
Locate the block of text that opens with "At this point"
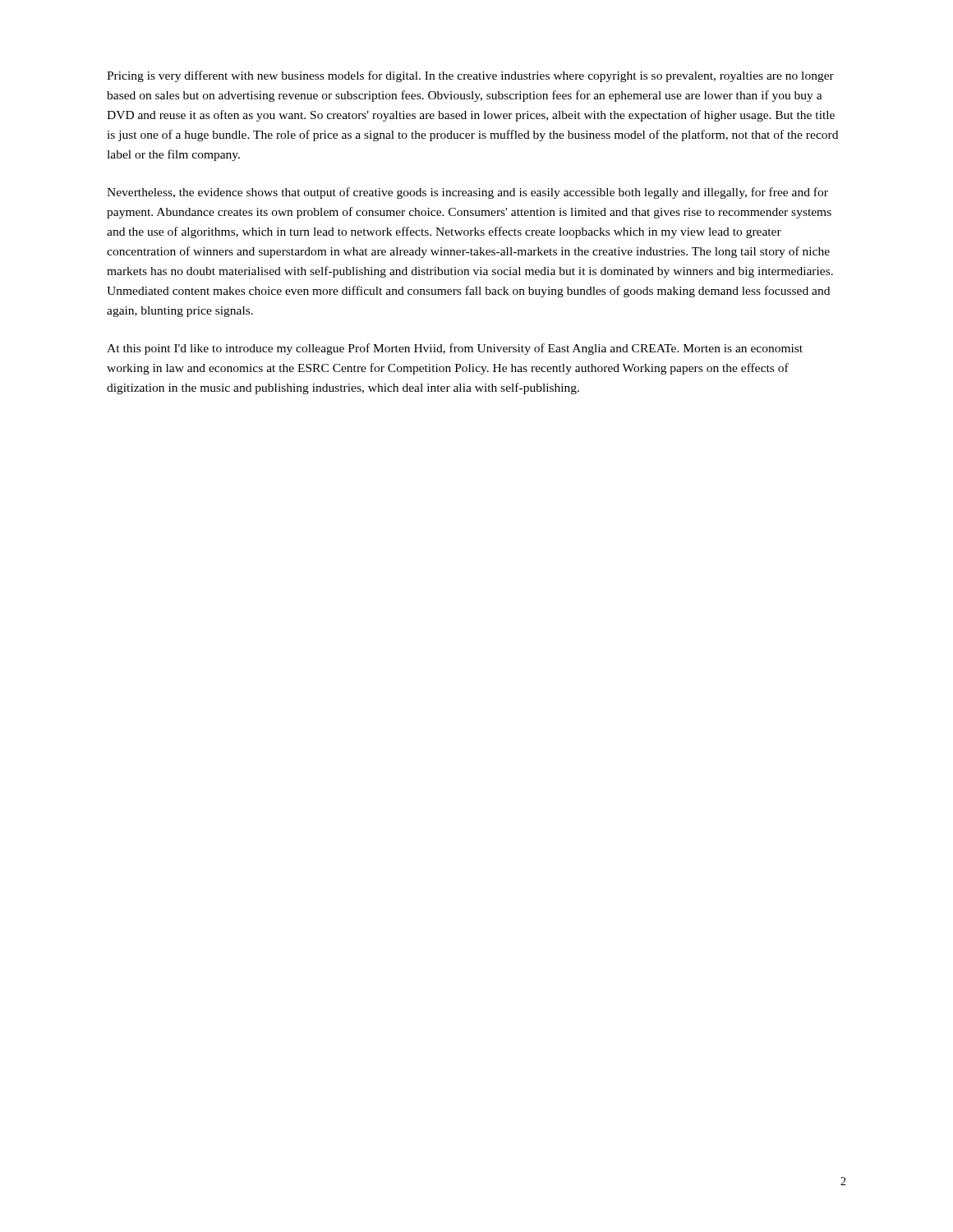[455, 368]
